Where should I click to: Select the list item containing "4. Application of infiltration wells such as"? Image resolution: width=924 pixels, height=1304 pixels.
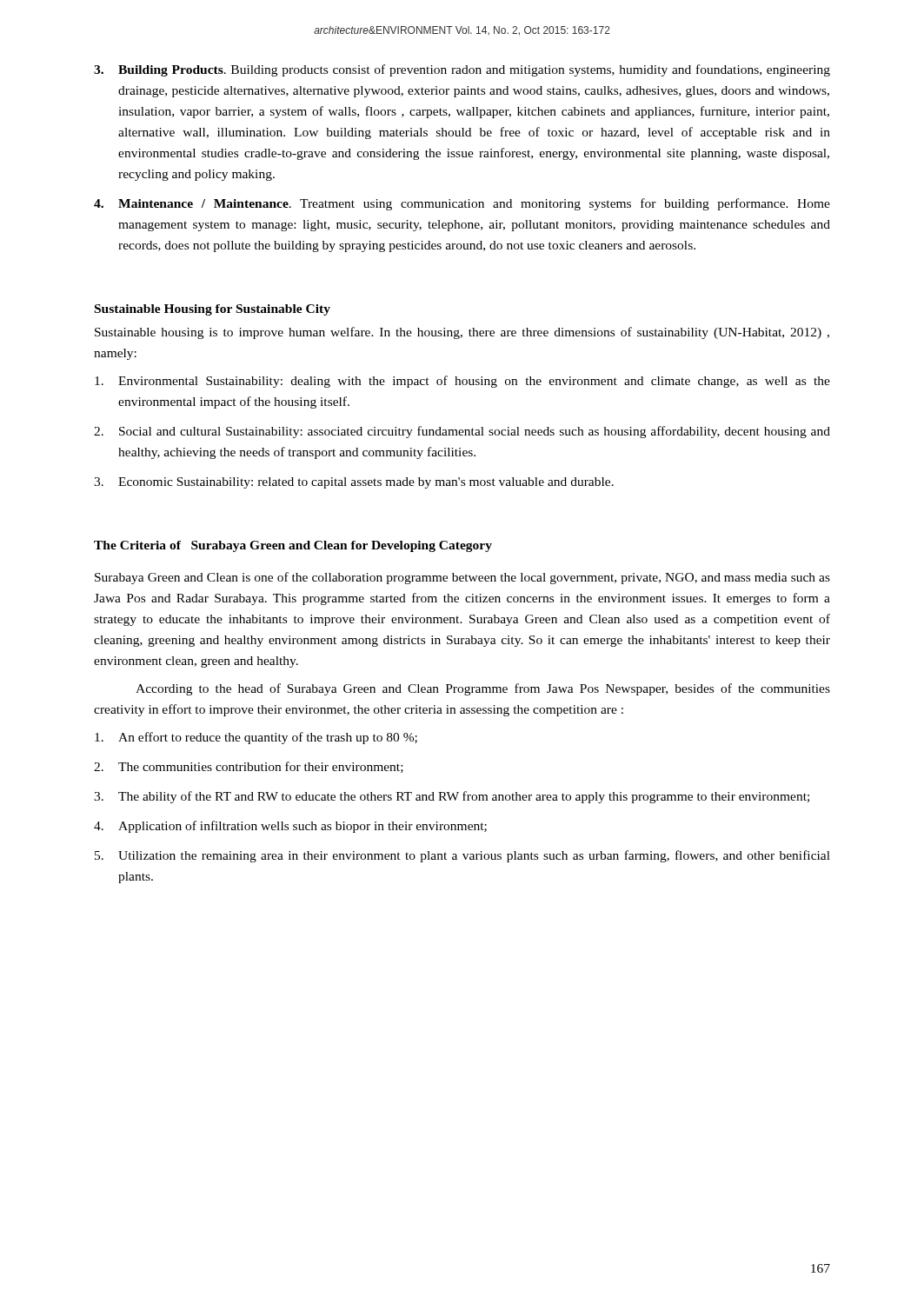(462, 826)
